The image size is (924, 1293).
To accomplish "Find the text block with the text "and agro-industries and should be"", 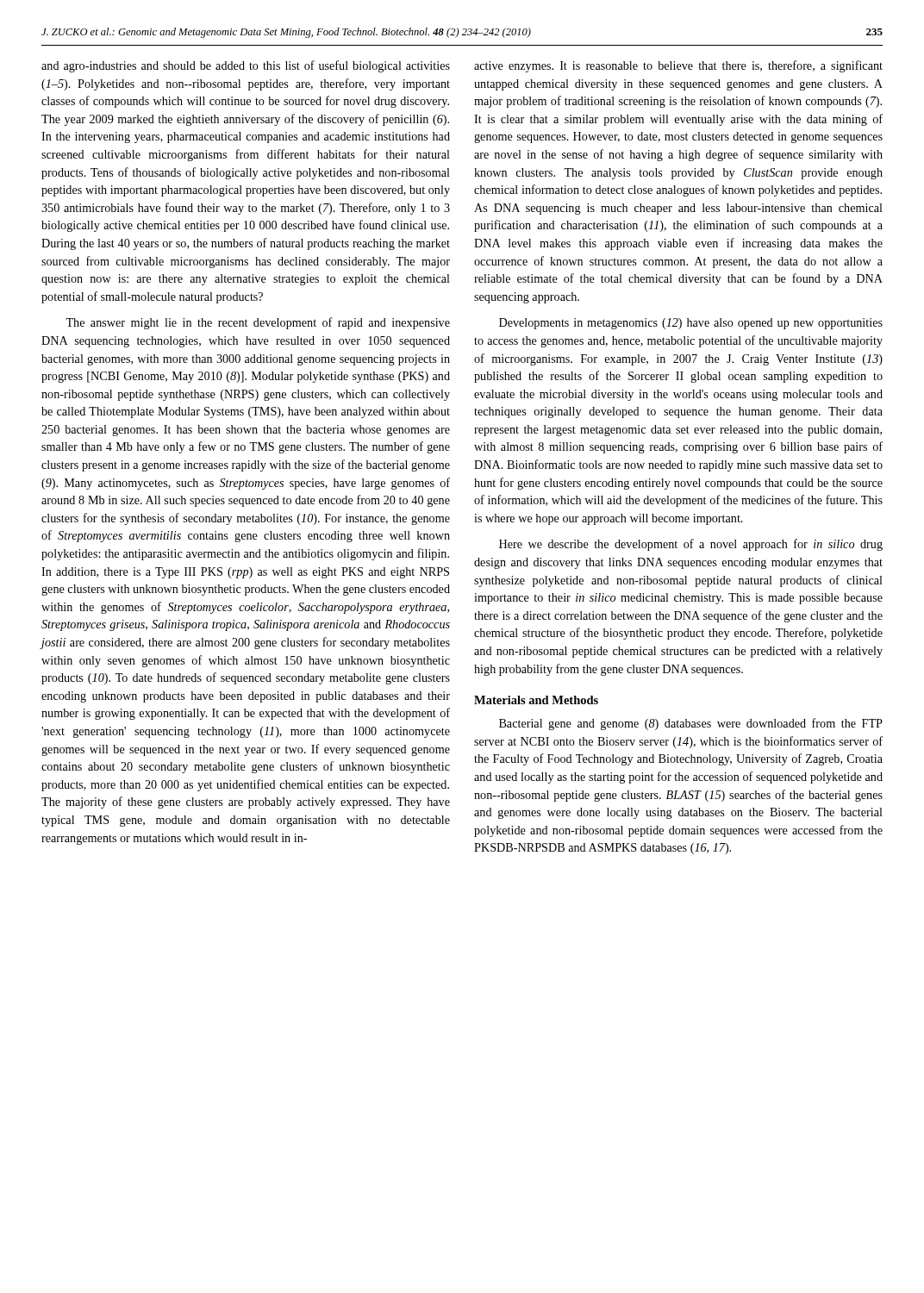I will point(246,181).
